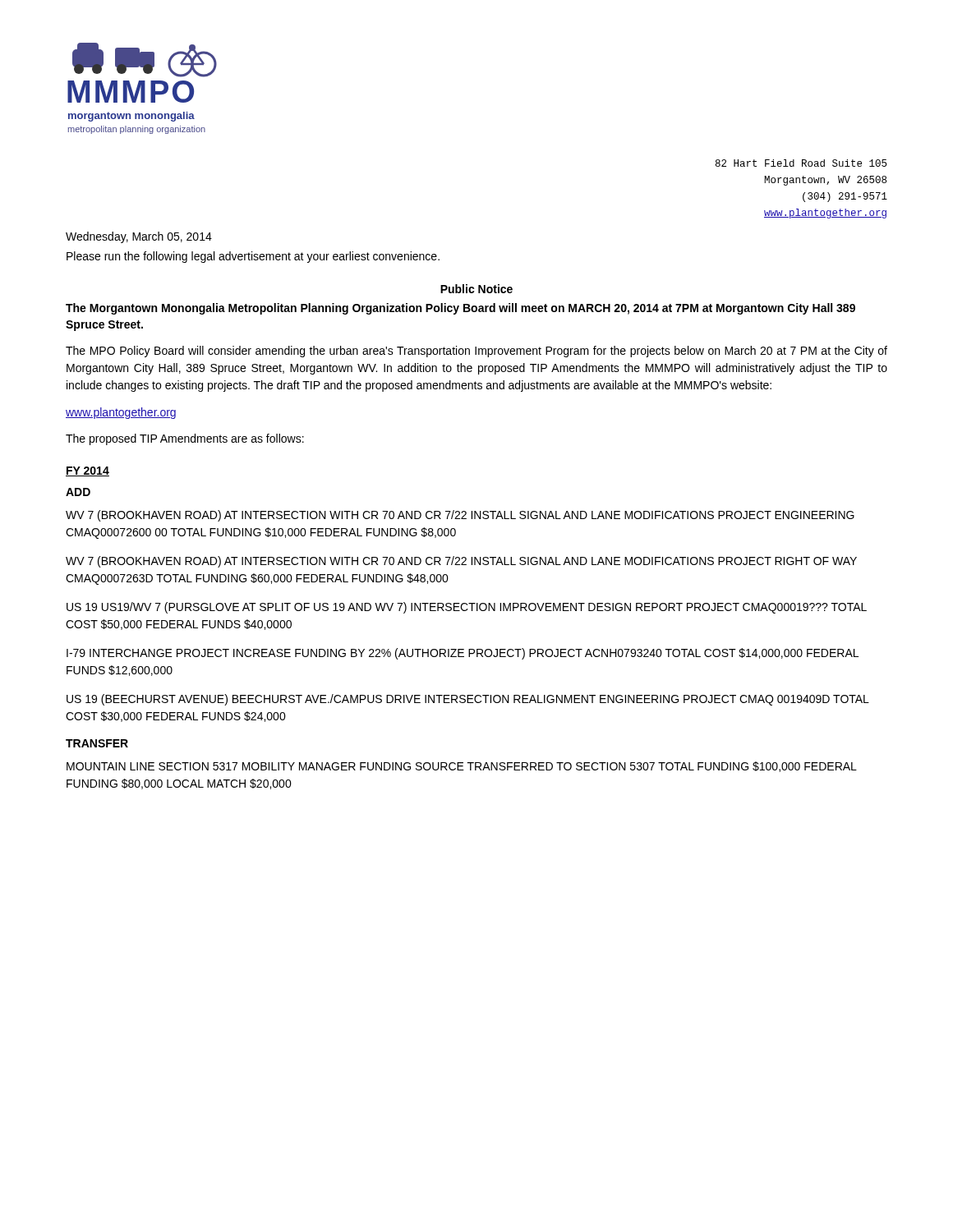Viewport: 953px width, 1232px height.
Task: Where does it say "The proposed TIP Amendments are as follows:"?
Action: coord(185,439)
